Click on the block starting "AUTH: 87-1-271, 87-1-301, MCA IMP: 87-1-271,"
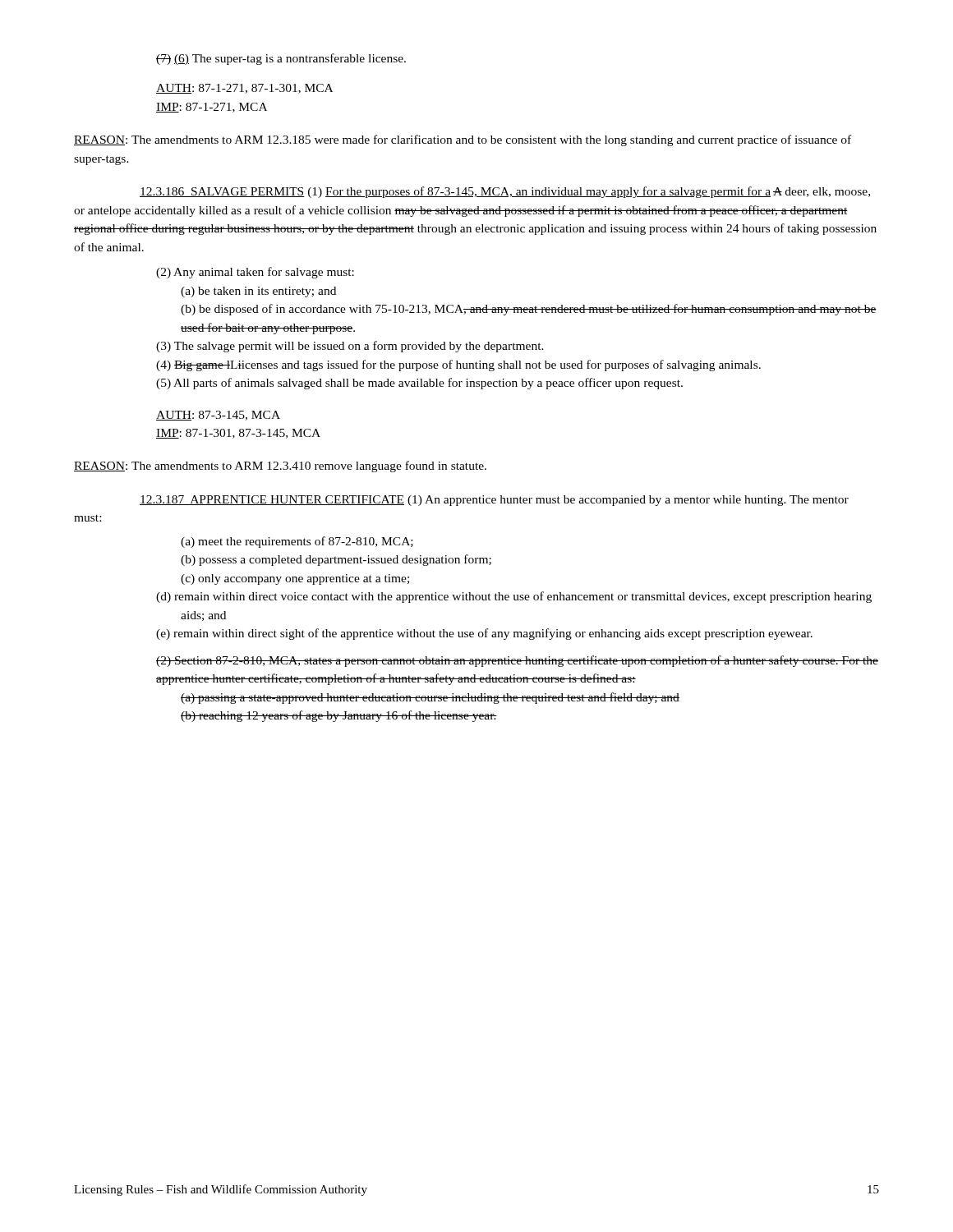 pos(244,89)
